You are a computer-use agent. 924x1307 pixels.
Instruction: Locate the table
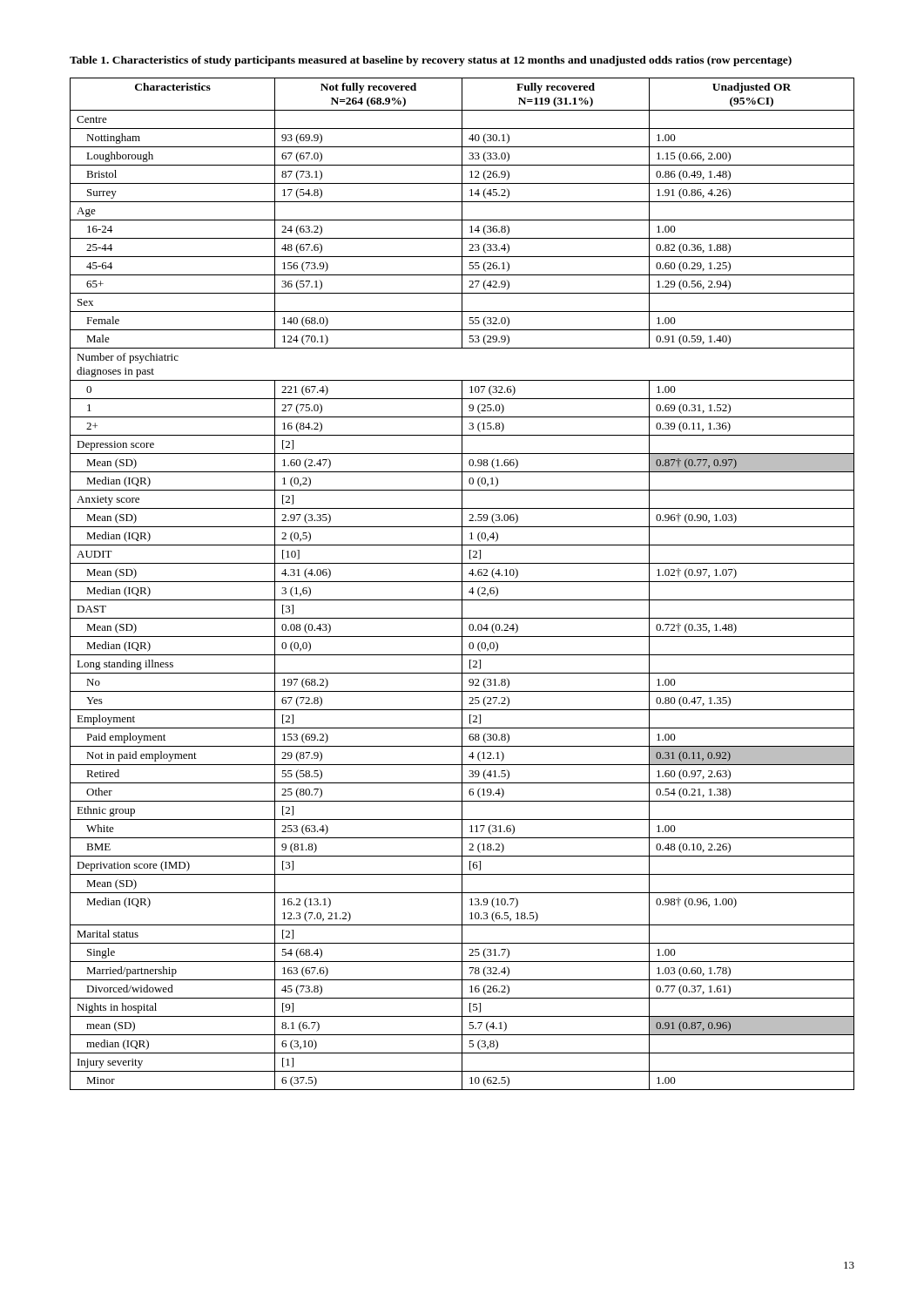pos(462,584)
